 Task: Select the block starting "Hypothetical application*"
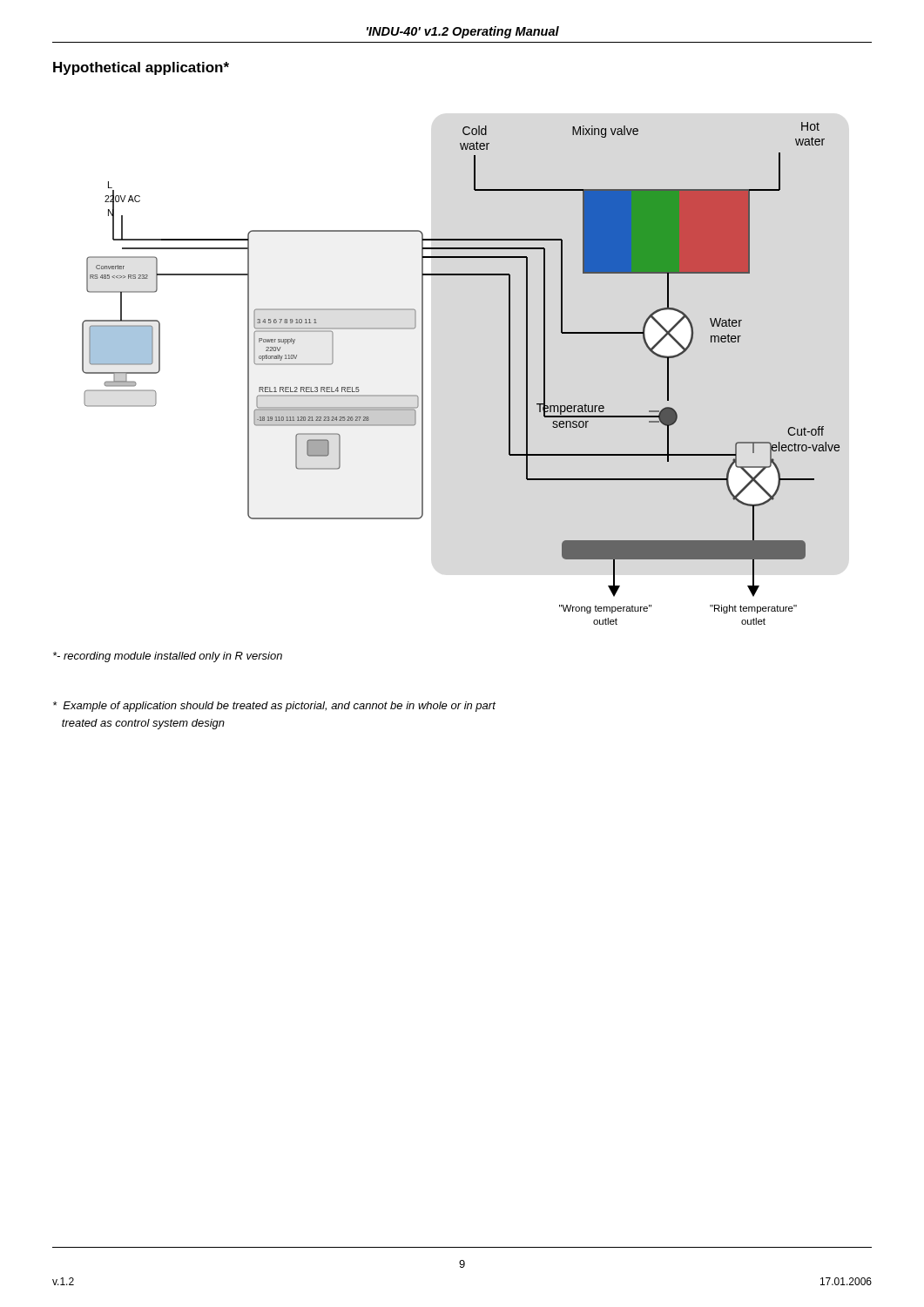point(141,68)
